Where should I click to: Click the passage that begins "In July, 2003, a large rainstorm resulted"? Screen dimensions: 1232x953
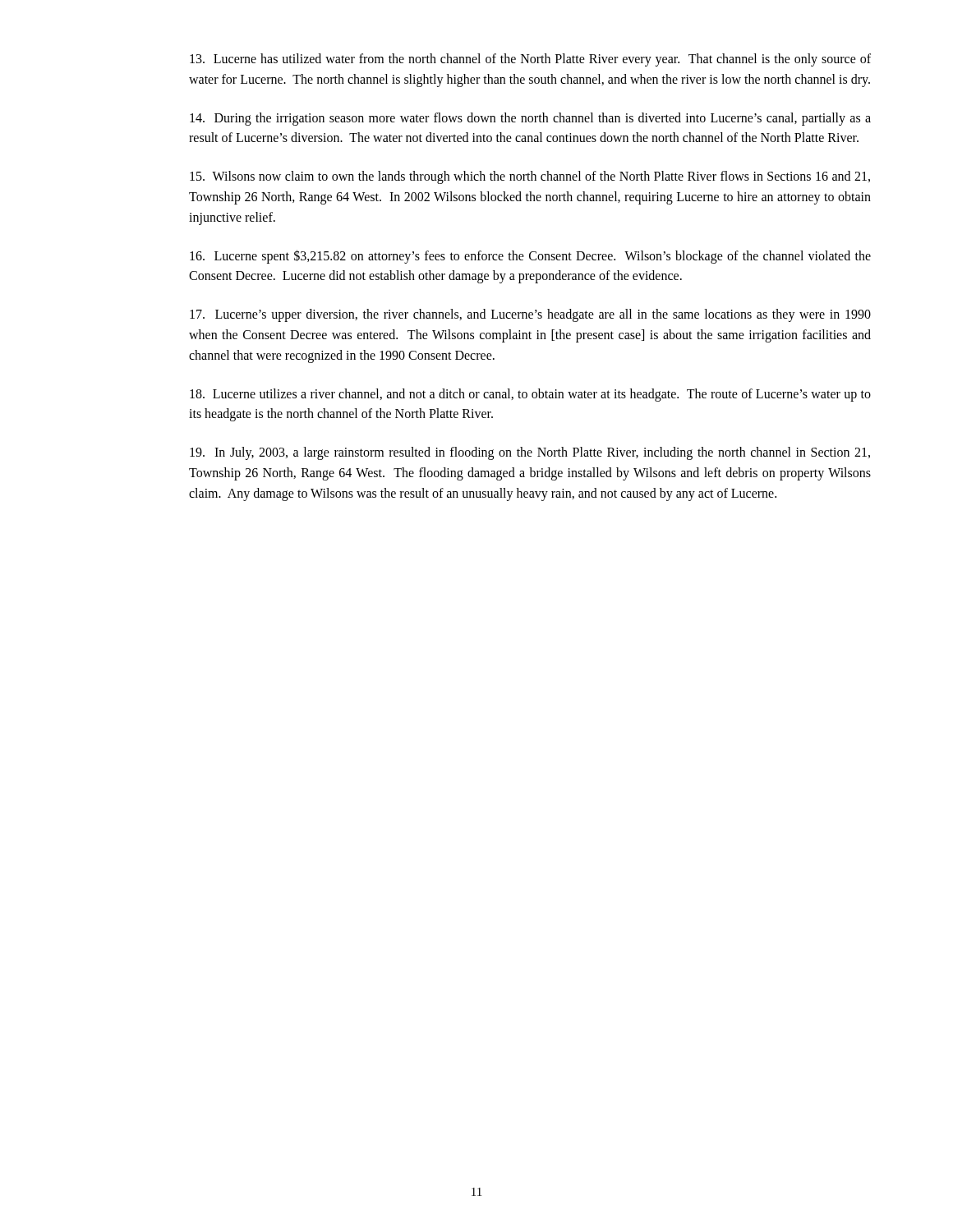[530, 473]
